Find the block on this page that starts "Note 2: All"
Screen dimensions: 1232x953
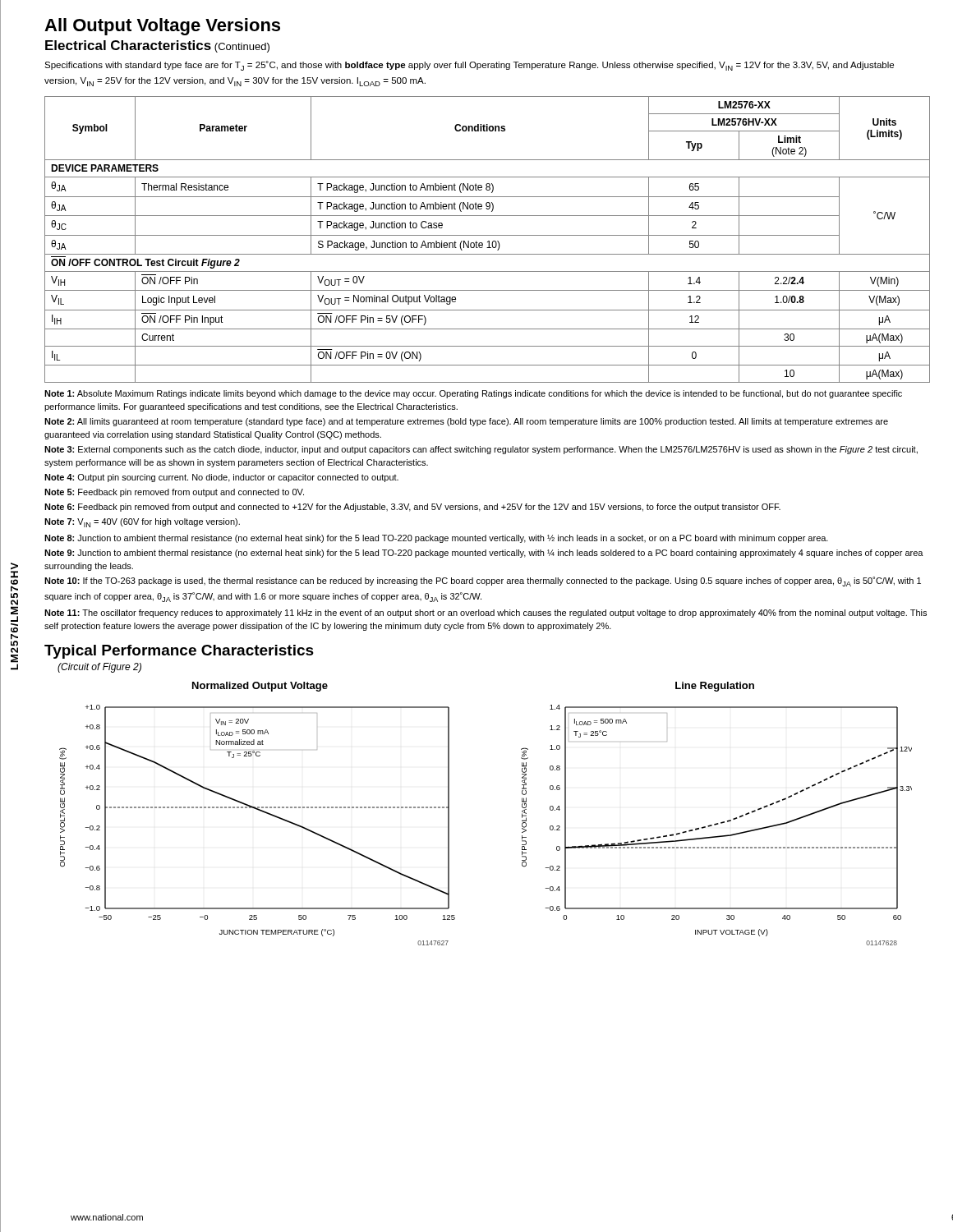click(466, 428)
